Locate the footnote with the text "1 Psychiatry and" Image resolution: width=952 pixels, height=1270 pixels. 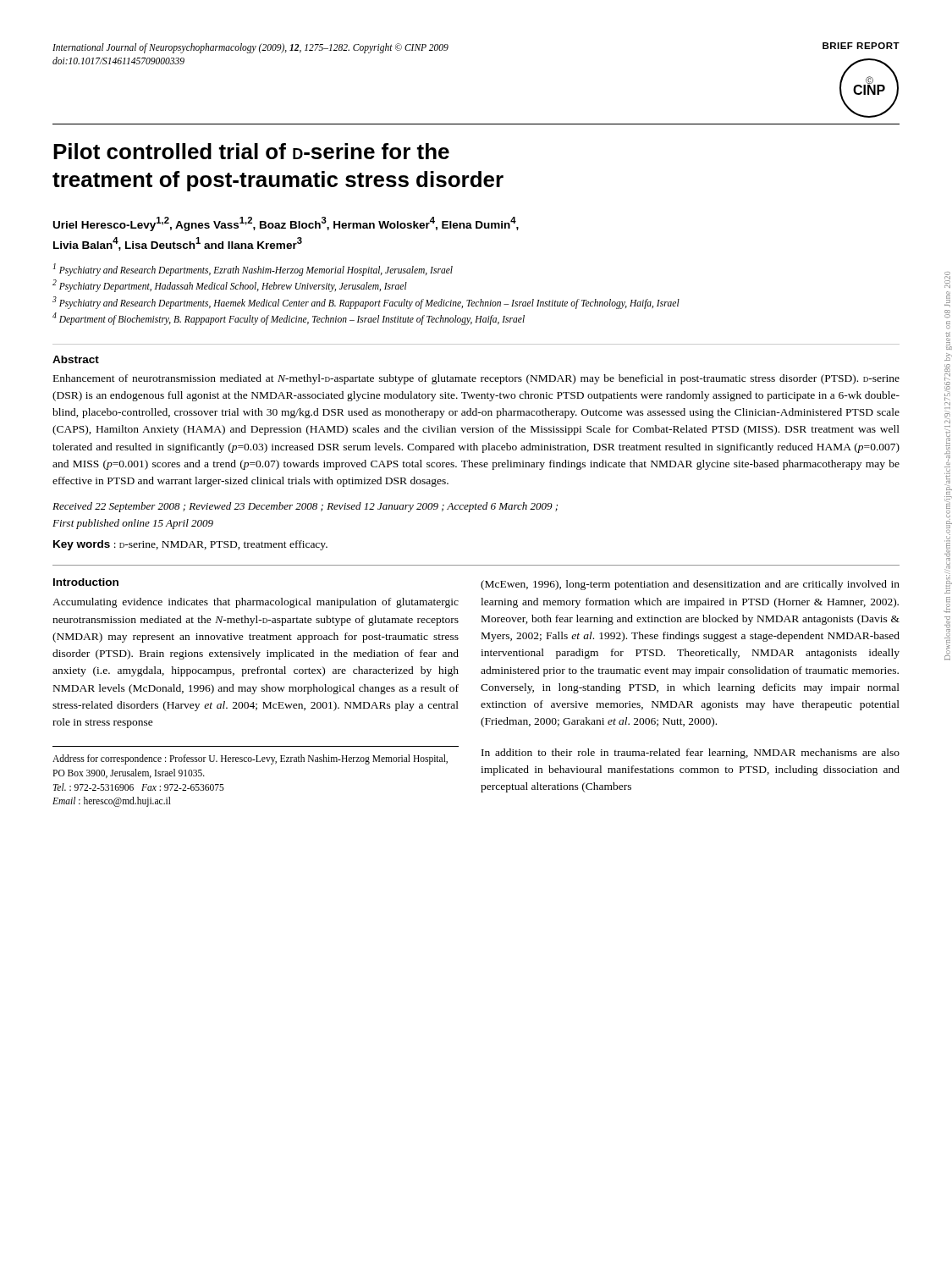[x=253, y=268]
